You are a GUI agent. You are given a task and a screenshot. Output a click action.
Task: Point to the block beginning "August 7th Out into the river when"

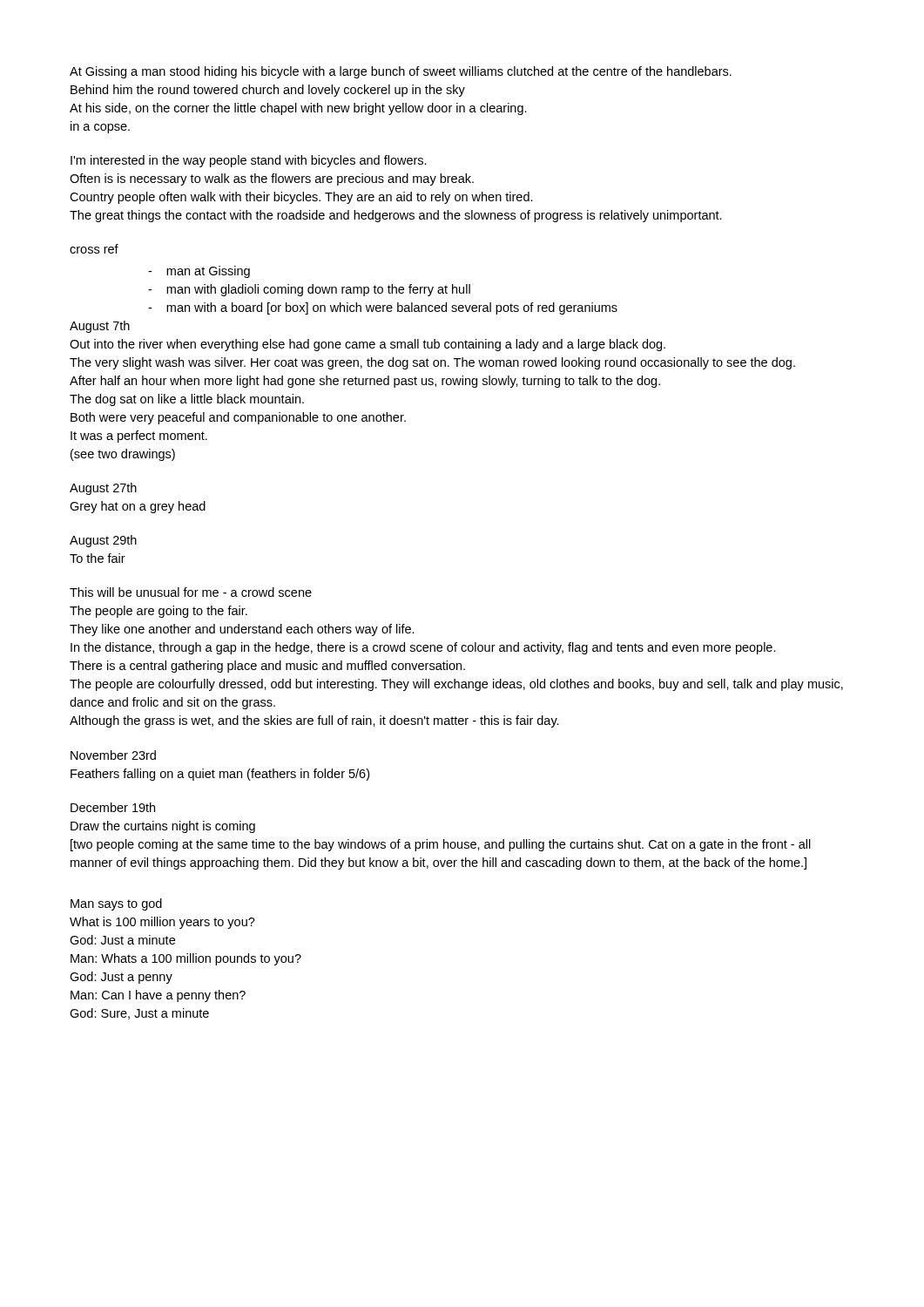pos(462,391)
